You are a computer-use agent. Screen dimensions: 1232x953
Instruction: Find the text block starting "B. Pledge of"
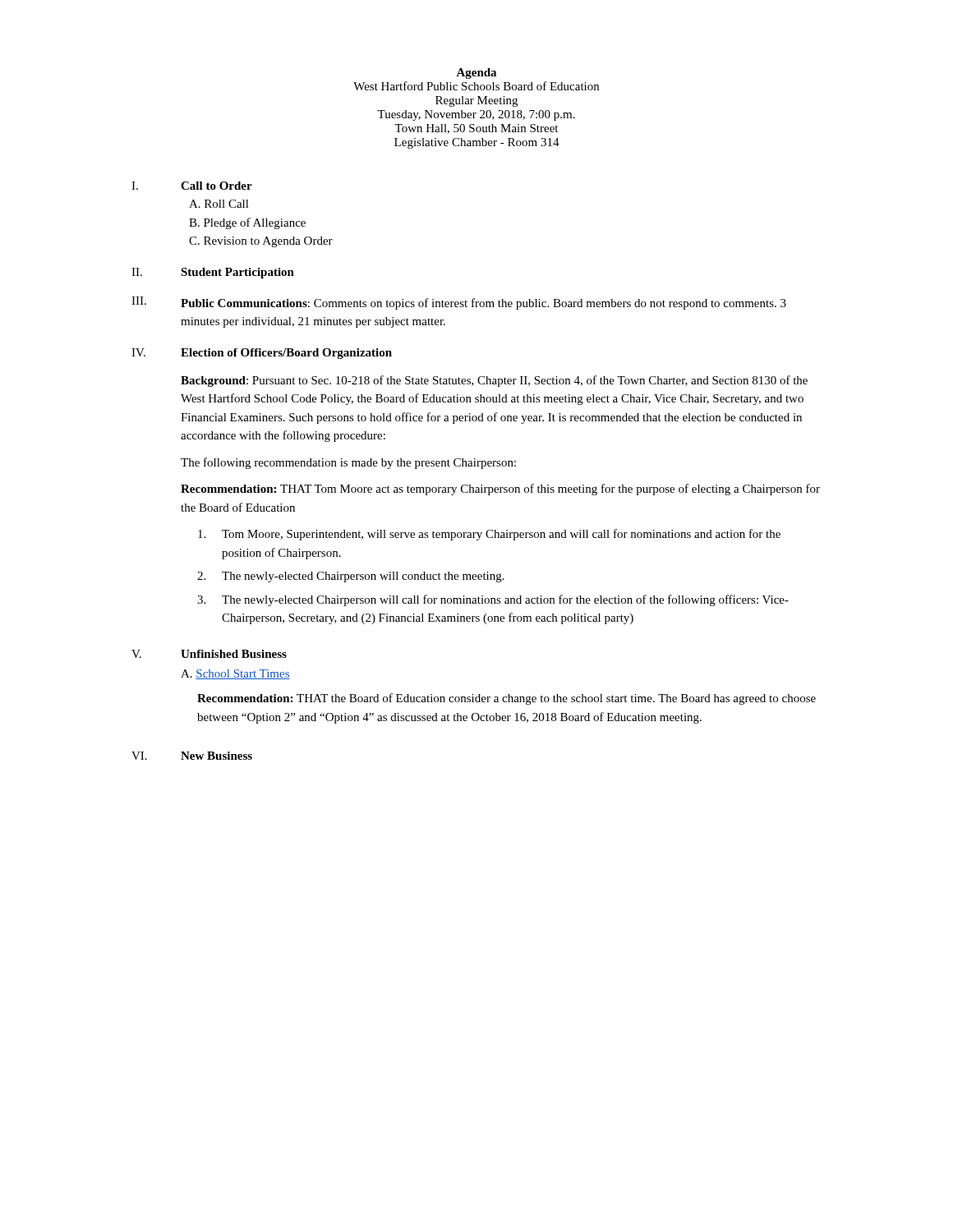point(247,222)
